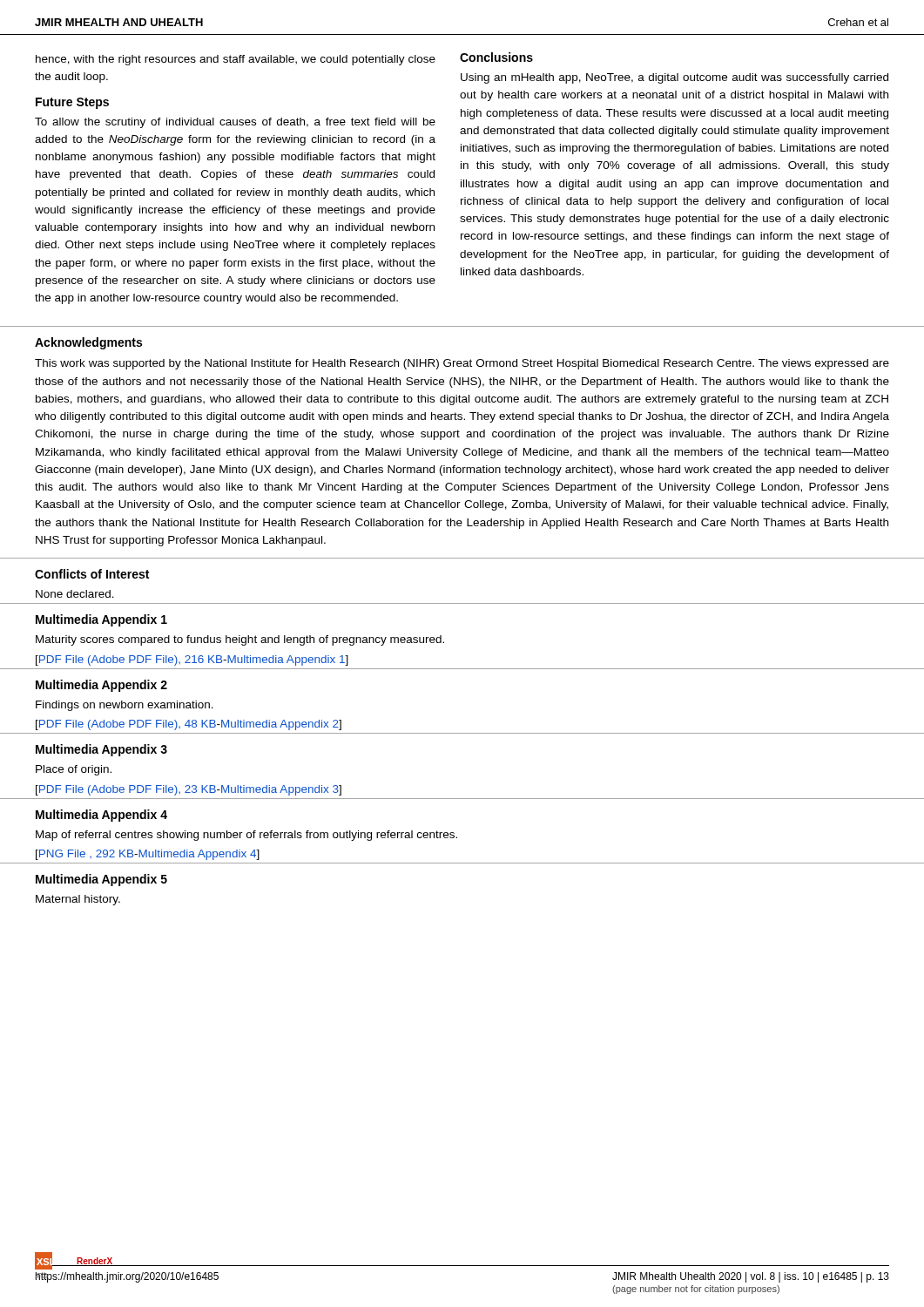Viewport: 924px width, 1307px height.
Task: Locate the text "Multimedia Appendix 2"
Action: pos(101,685)
